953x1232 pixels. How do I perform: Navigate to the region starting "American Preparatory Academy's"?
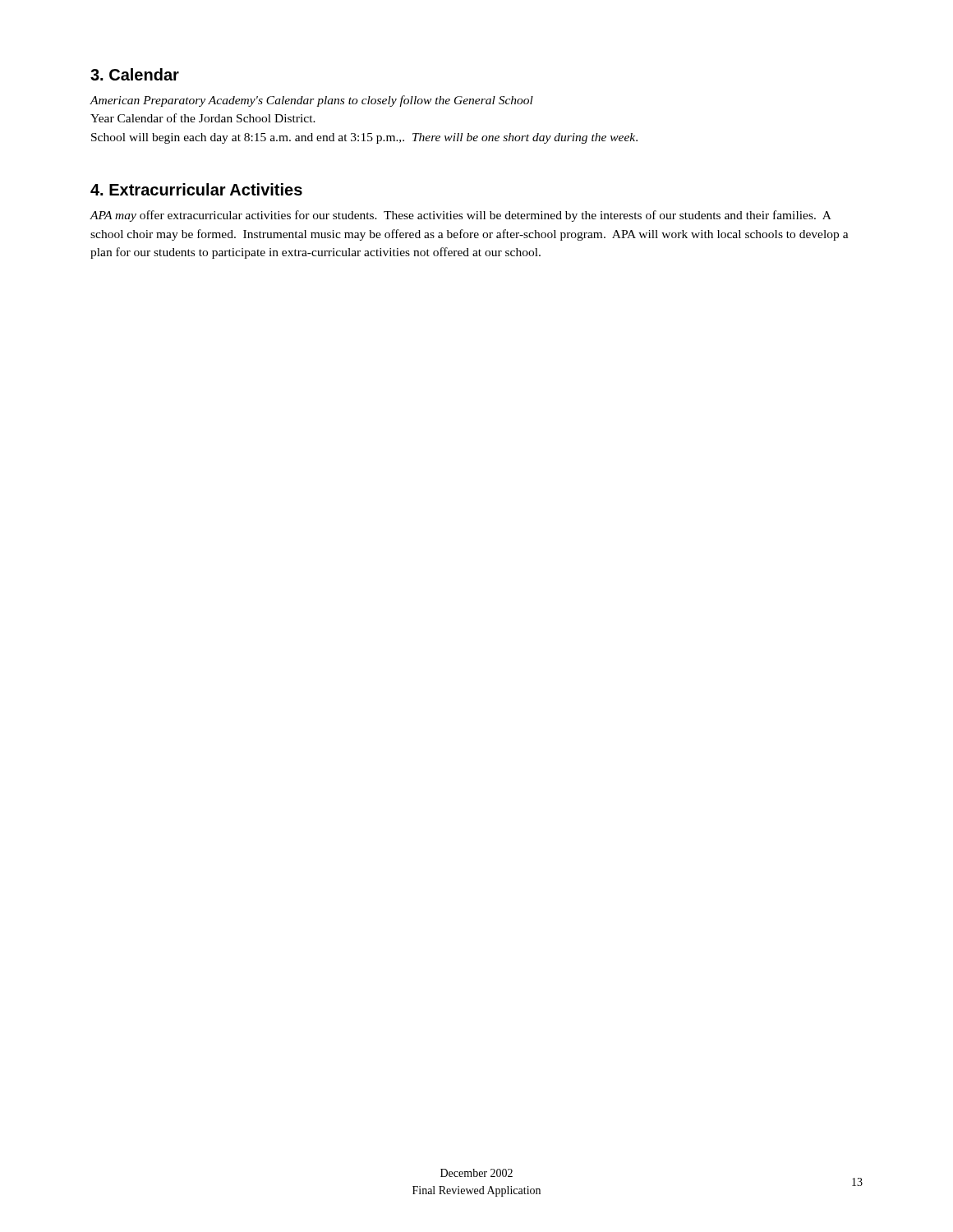(x=311, y=101)
